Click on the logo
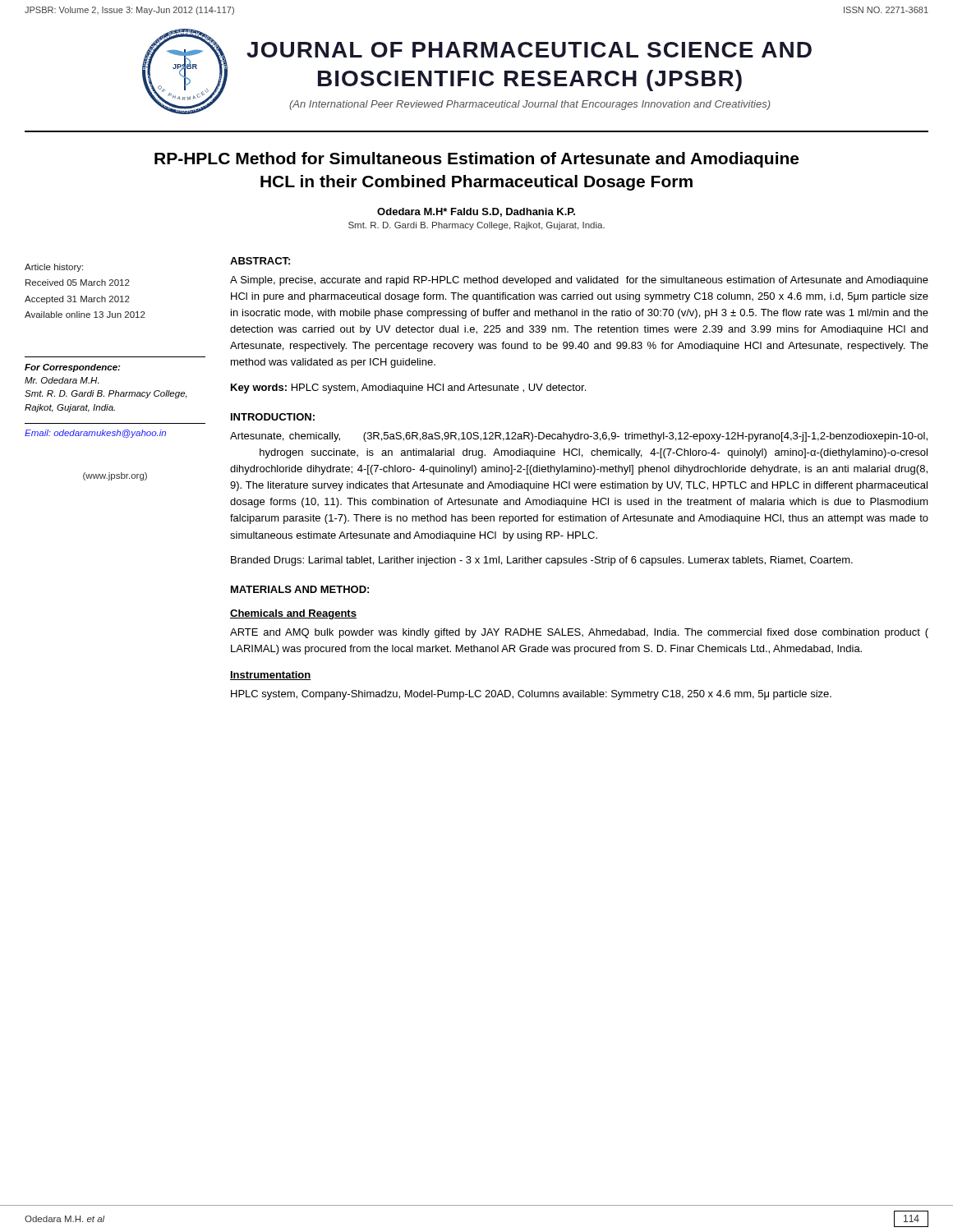This screenshot has width=953, height=1232. click(185, 73)
